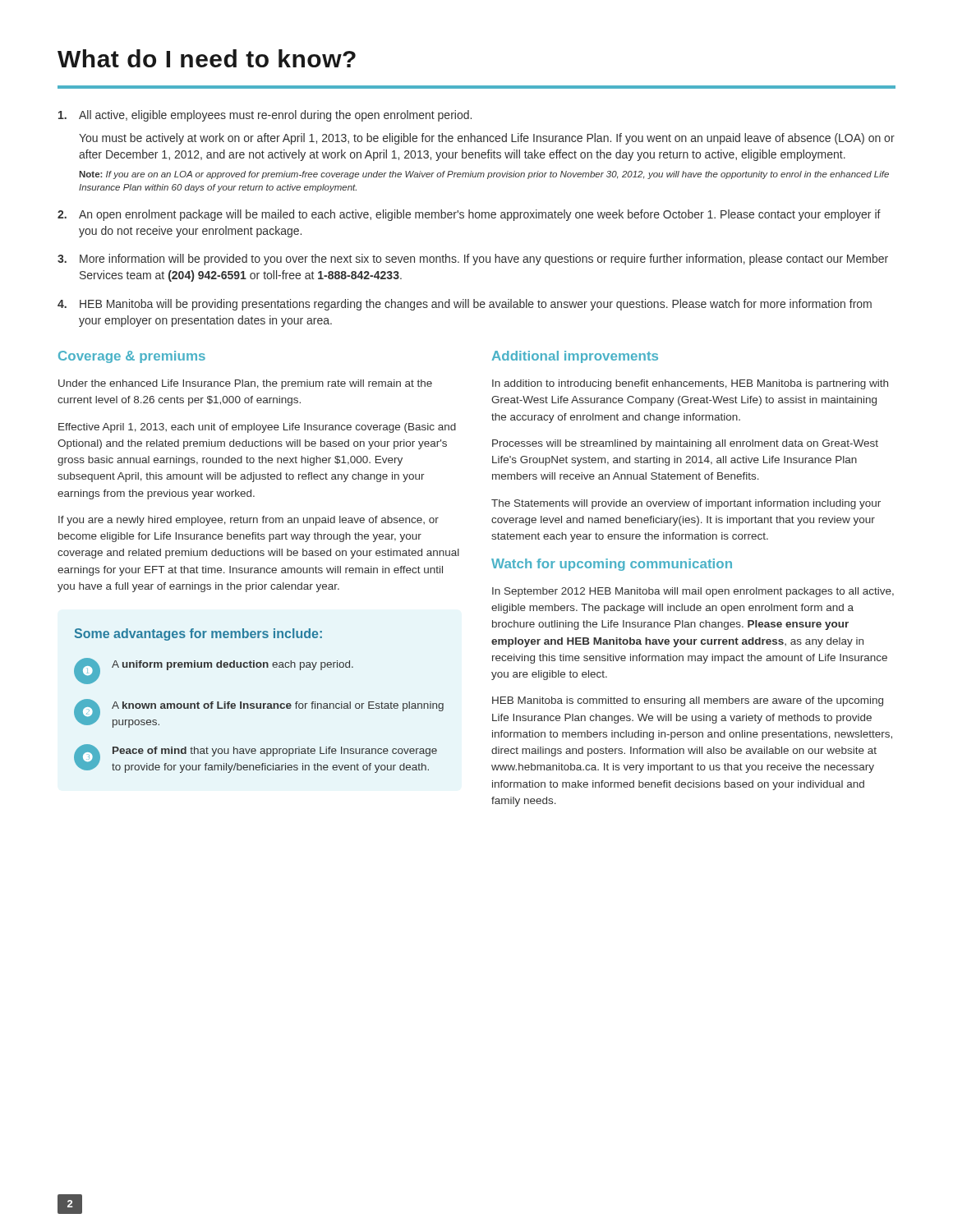The width and height of the screenshot is (953, 1232).
Task: Point to the passage starting "In September 2012 HEB Manitoba will mail"
Action: coord(693,632)
